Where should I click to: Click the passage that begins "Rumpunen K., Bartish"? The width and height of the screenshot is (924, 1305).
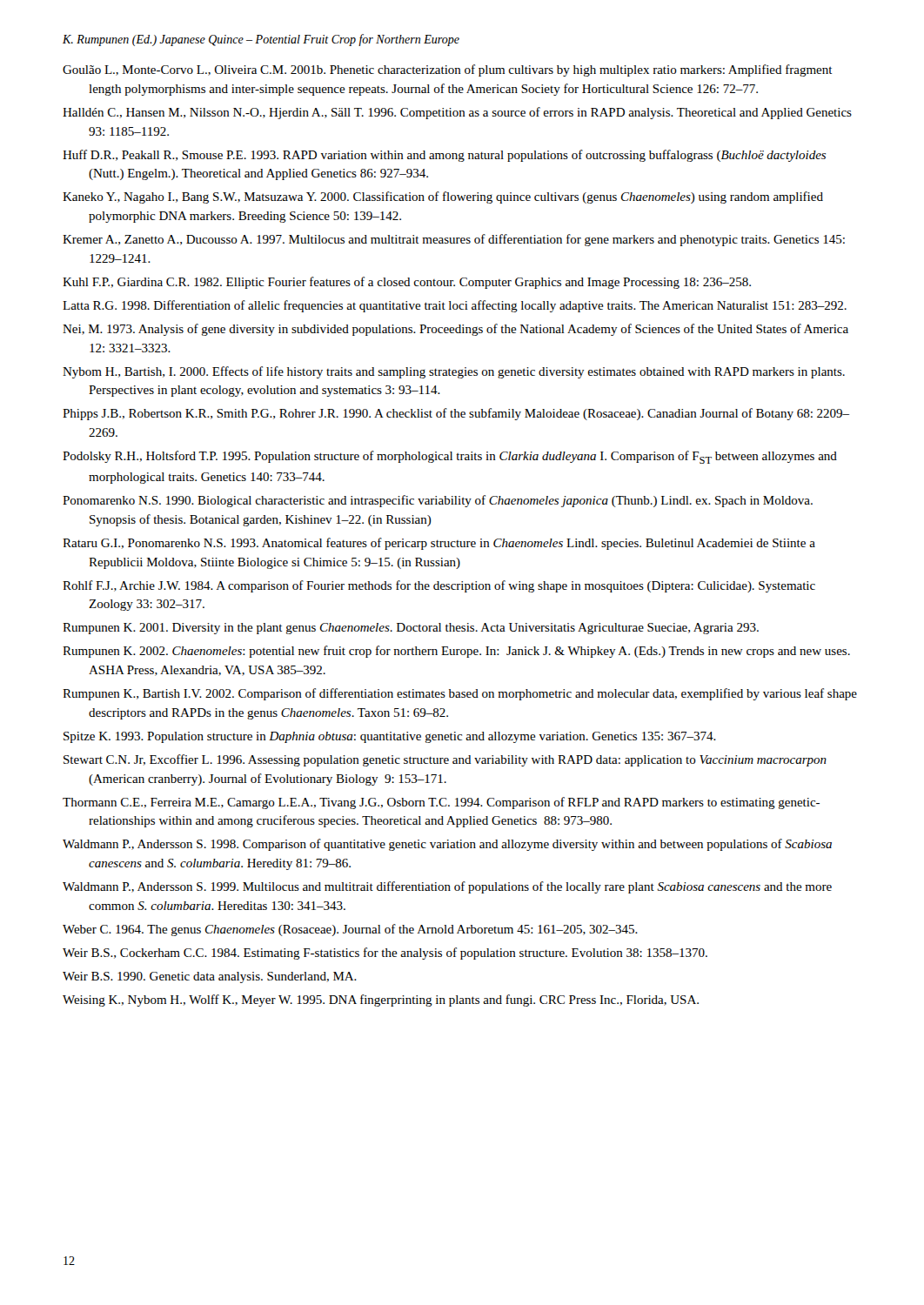460,703
